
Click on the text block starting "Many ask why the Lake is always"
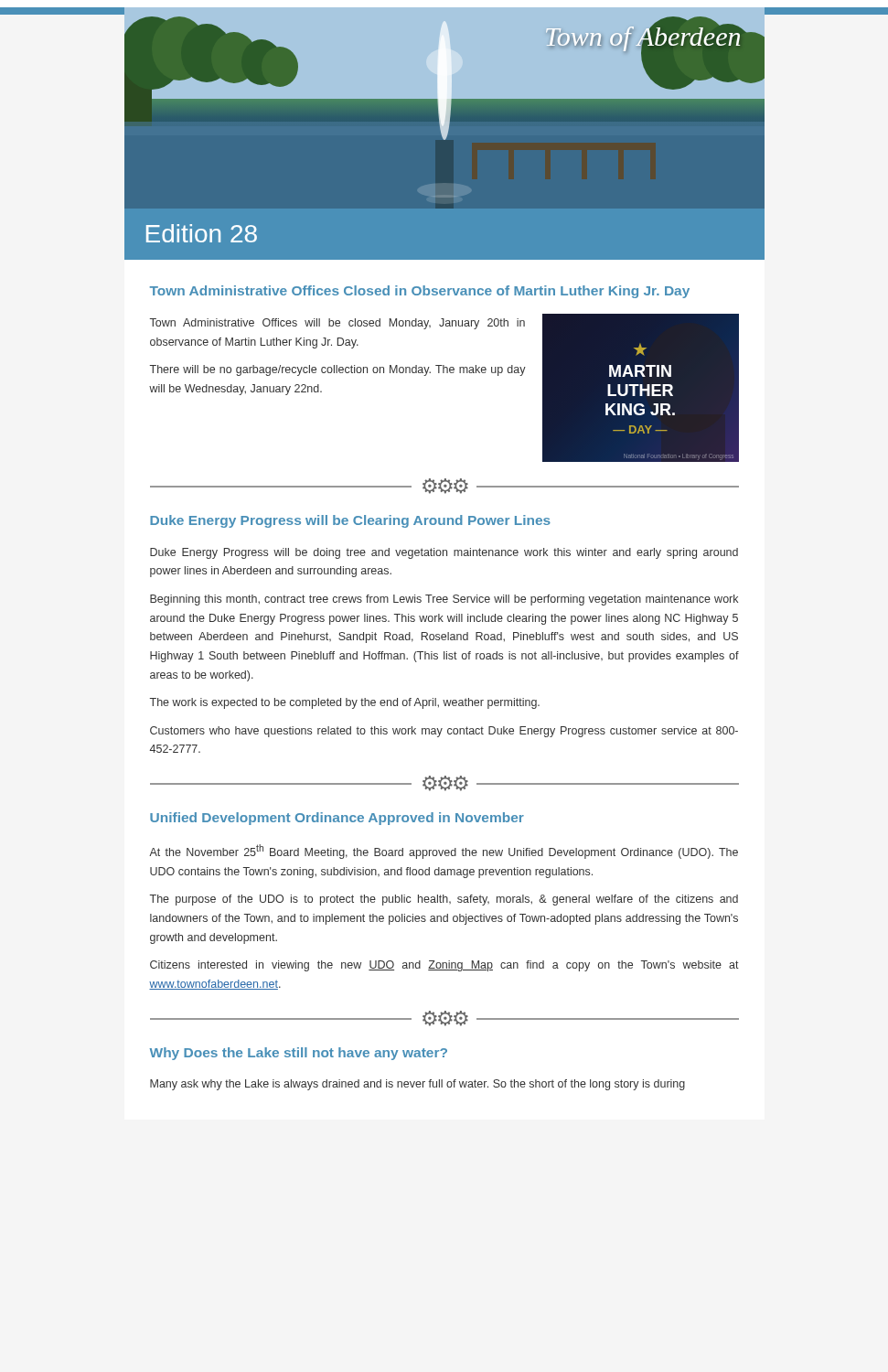[x=417, y=1084]
